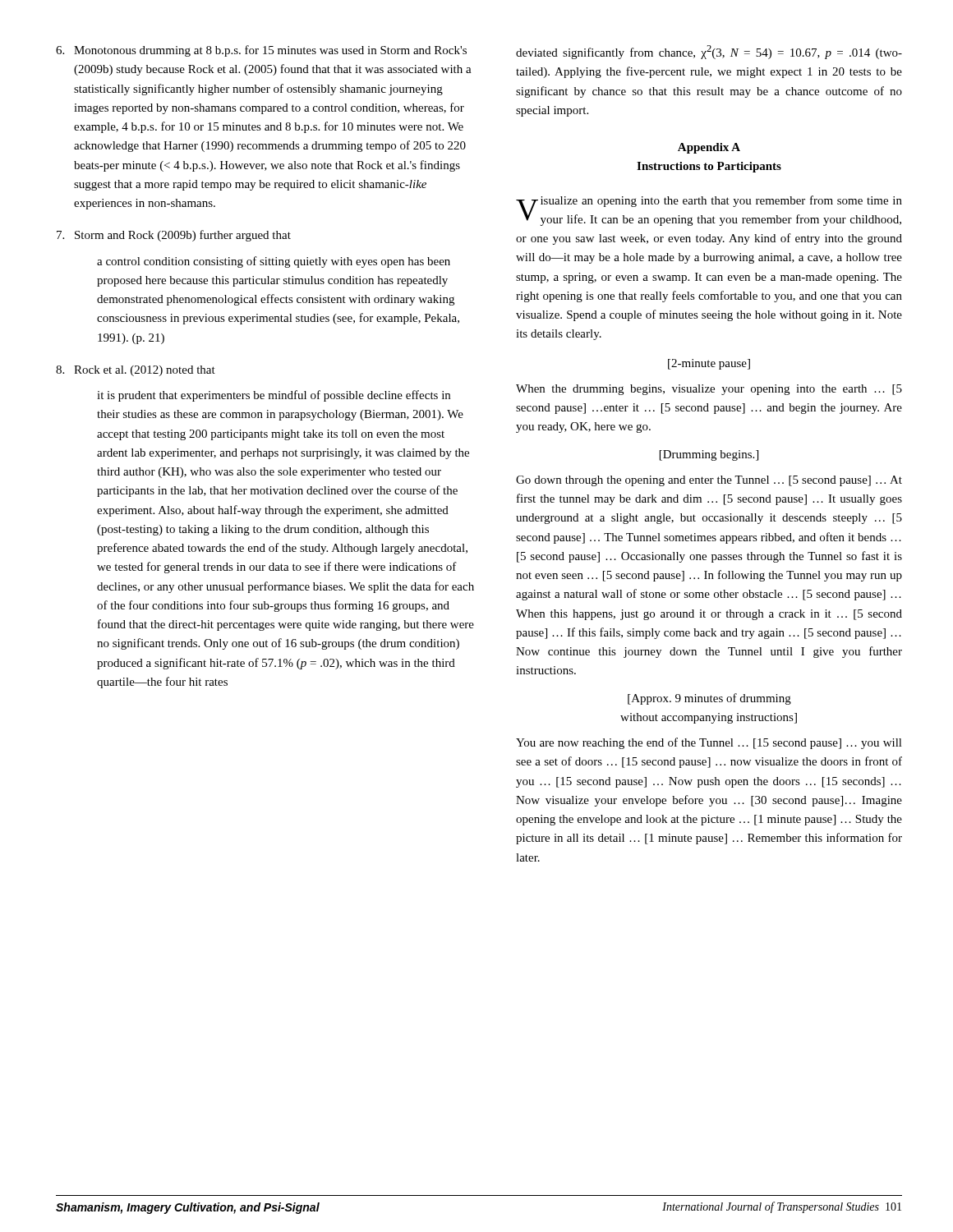Click on the text starting "Go down through the opening and"

[x=709, y=575]
